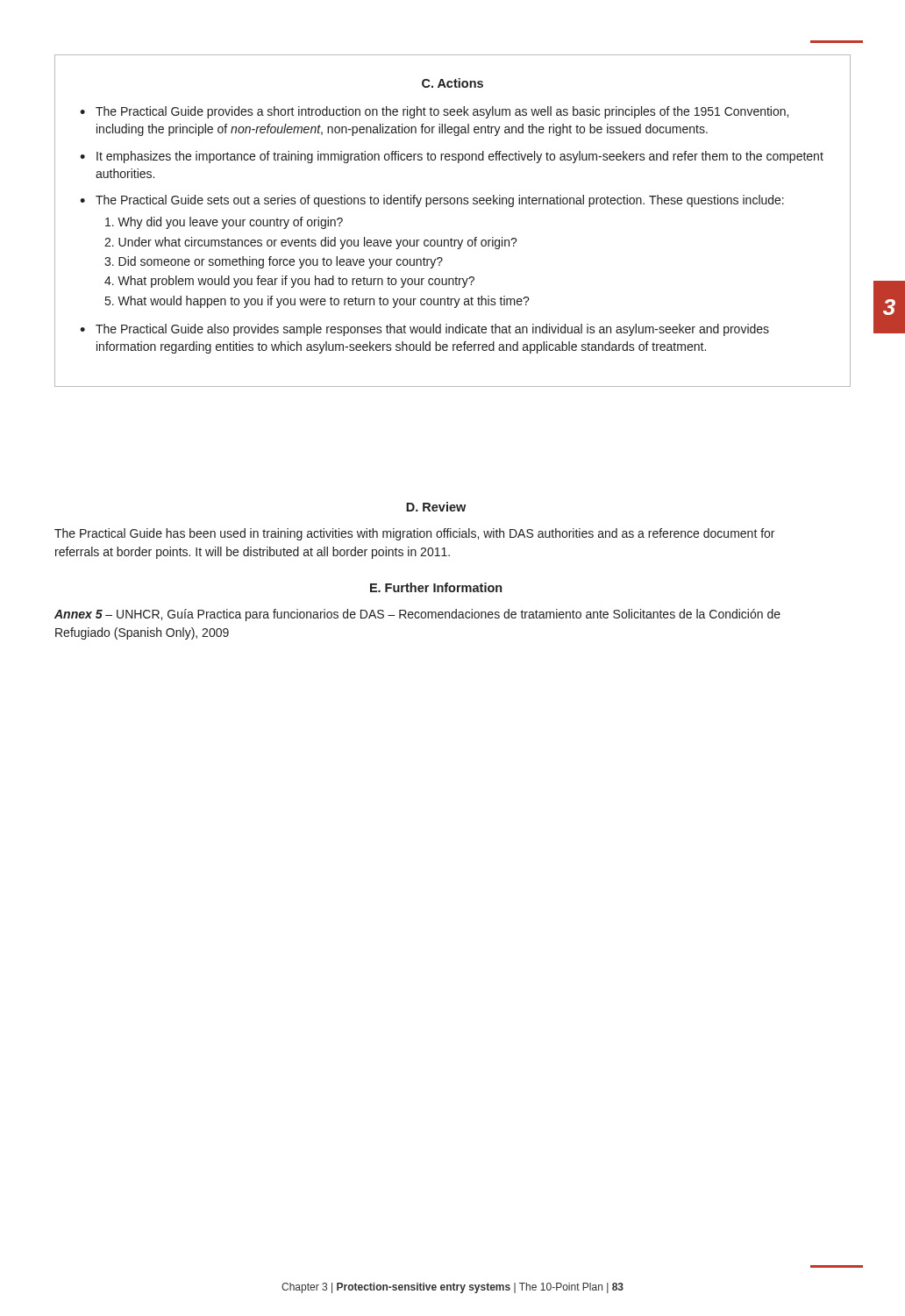This screenshot has height=1316, width=905.
Task: Where is the passage that starts "• It emphasizes the importance of training immigration"?
Action: click(x=452, y=165)
